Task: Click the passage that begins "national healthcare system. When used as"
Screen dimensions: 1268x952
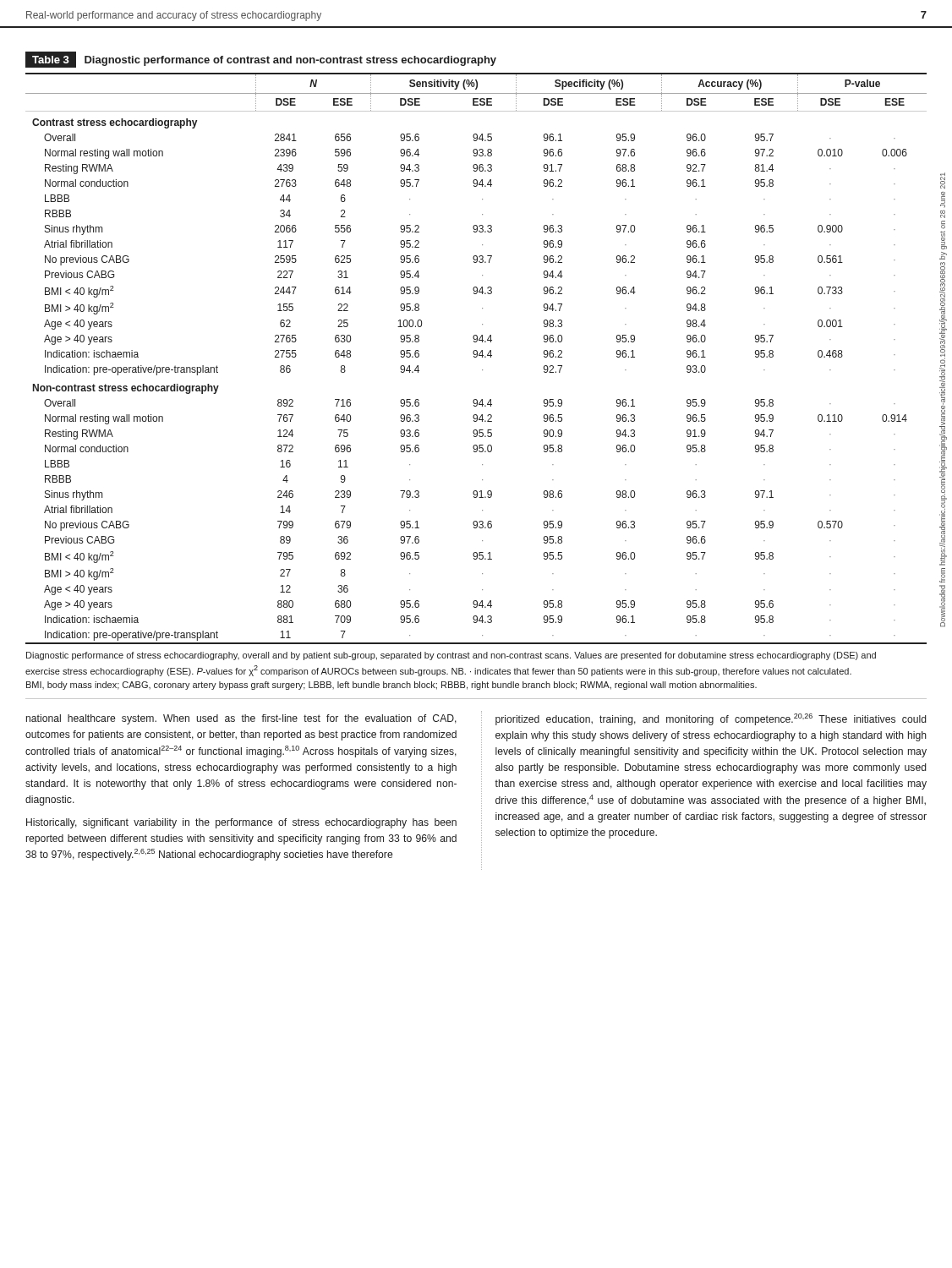Action: point(241,787)
